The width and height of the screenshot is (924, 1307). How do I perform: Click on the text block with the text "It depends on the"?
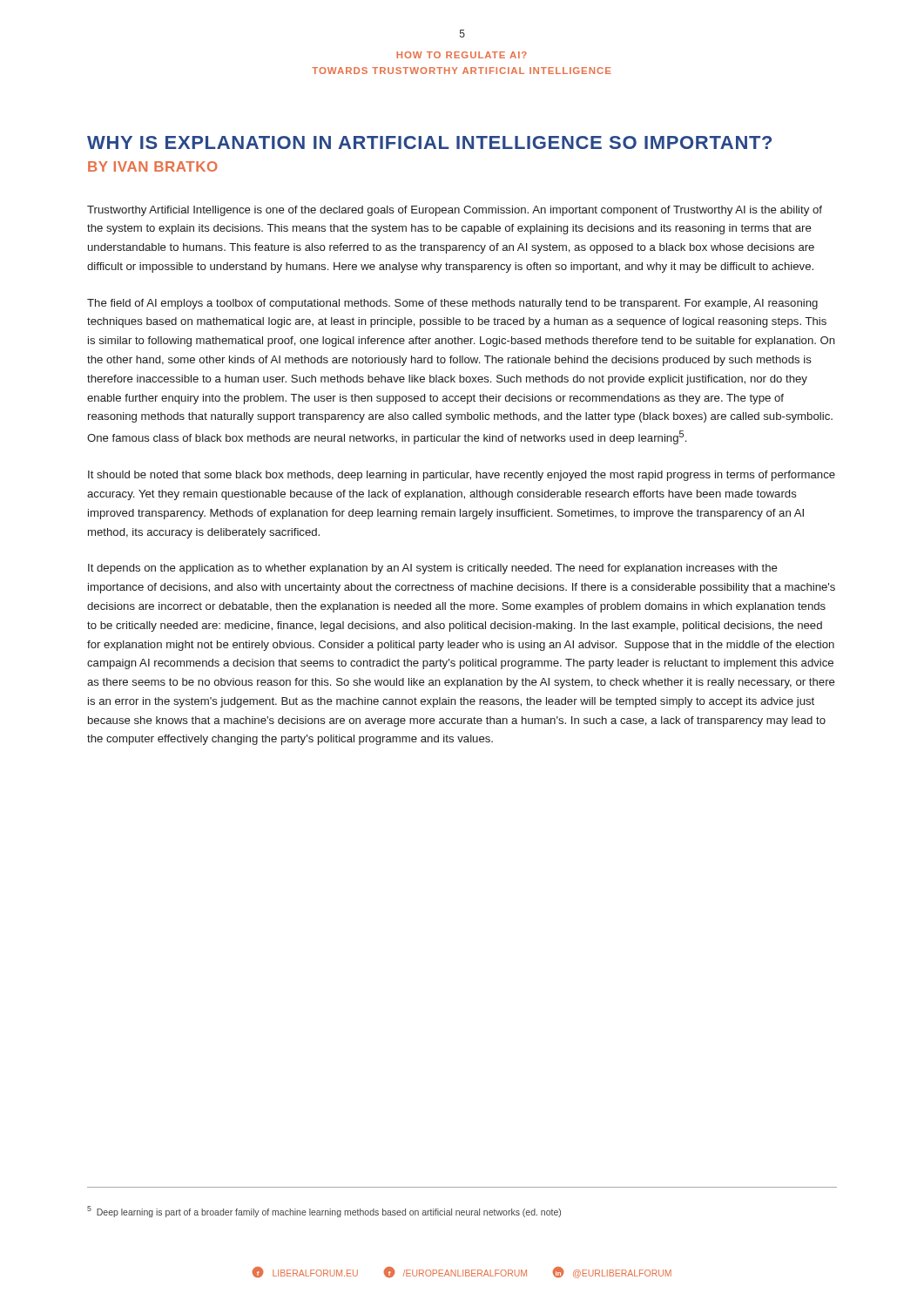[461, 653]
